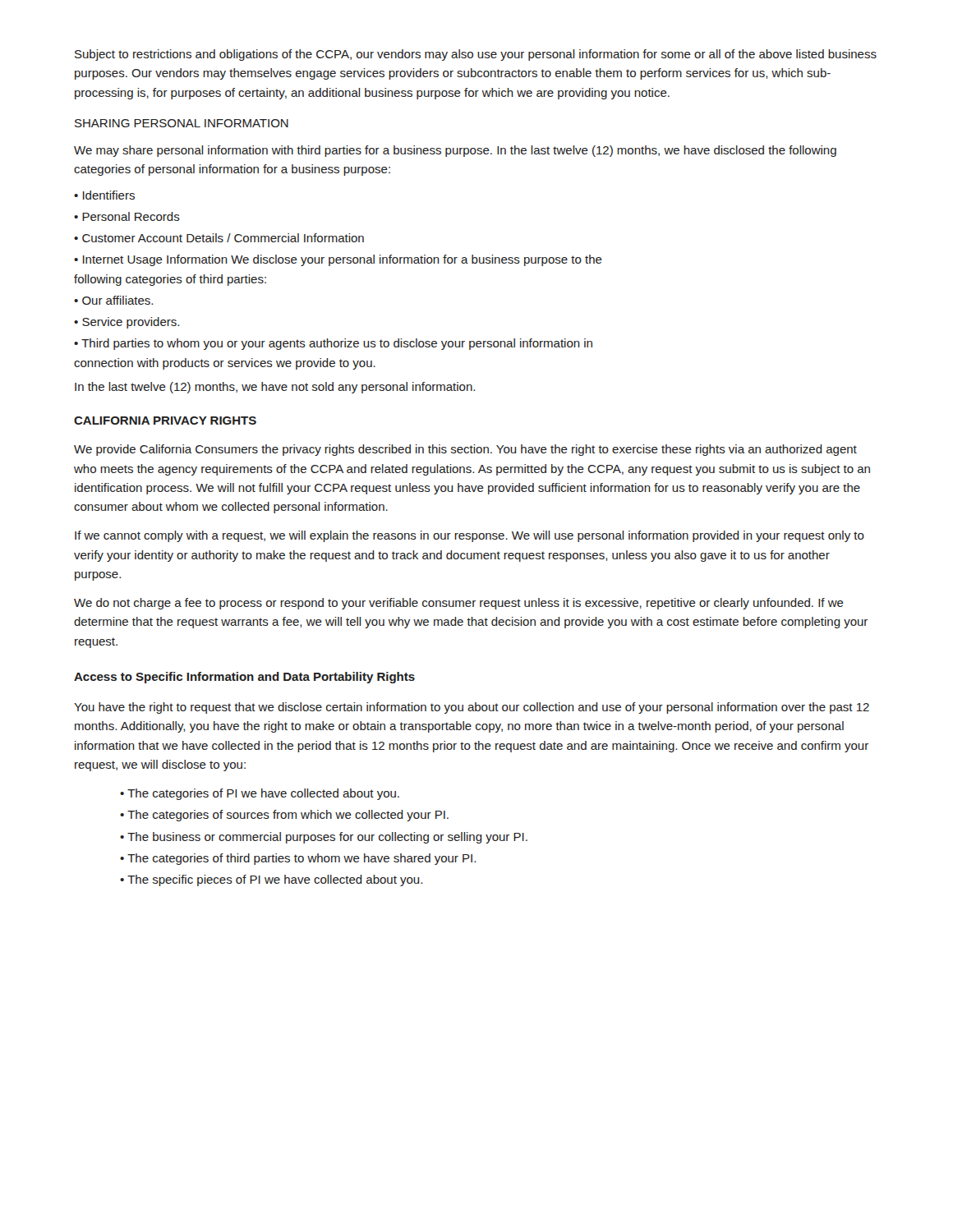Find the element starting "Access to Specific Information and"
This screenshot has height=1232, width=953.
(x=244, y=676)
